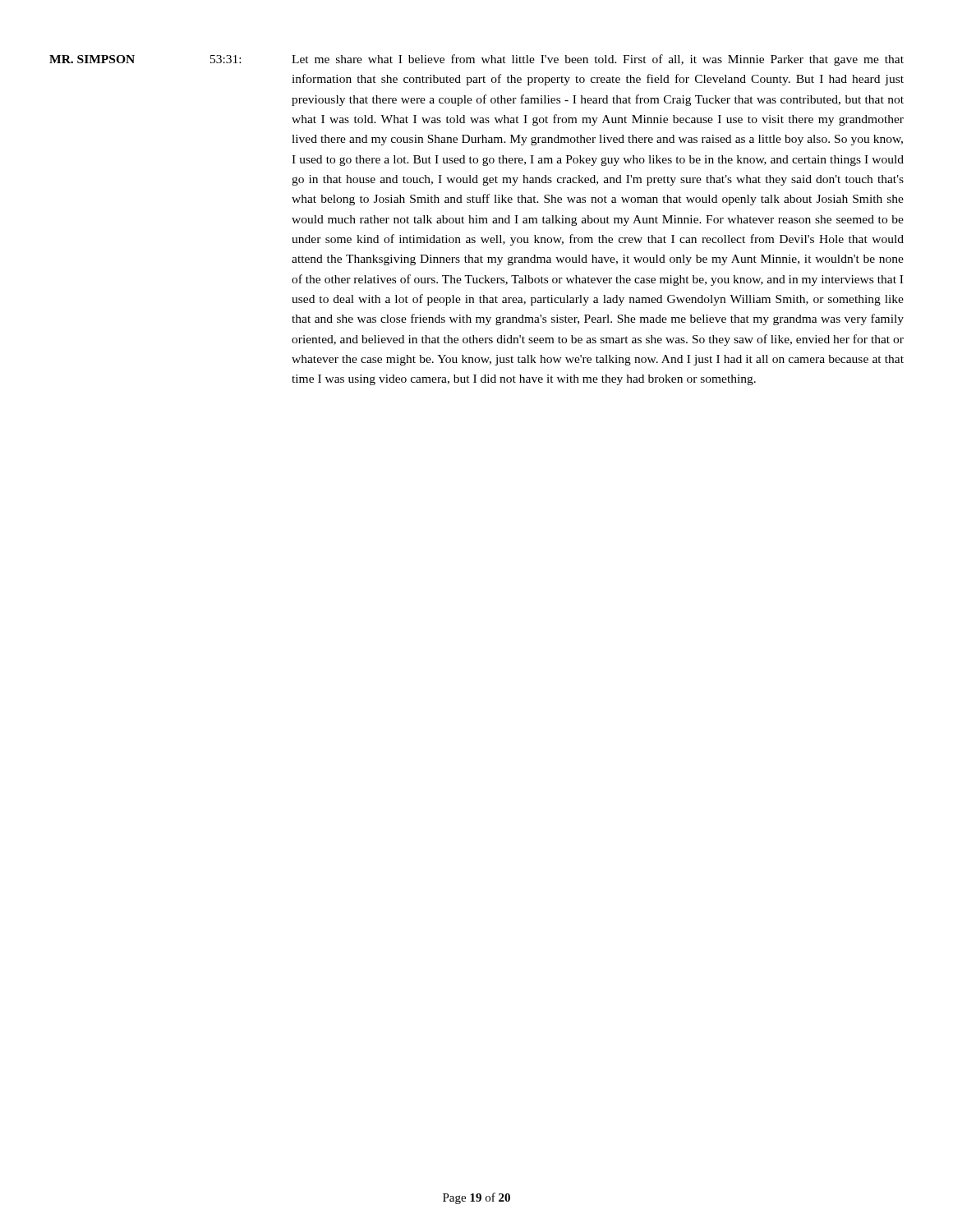Viewport: 953px width, 1232px height.
Task: Find the block on this page that starts "MR. SIMPSON 53:31: Let me share"
Action: point(476,219)
